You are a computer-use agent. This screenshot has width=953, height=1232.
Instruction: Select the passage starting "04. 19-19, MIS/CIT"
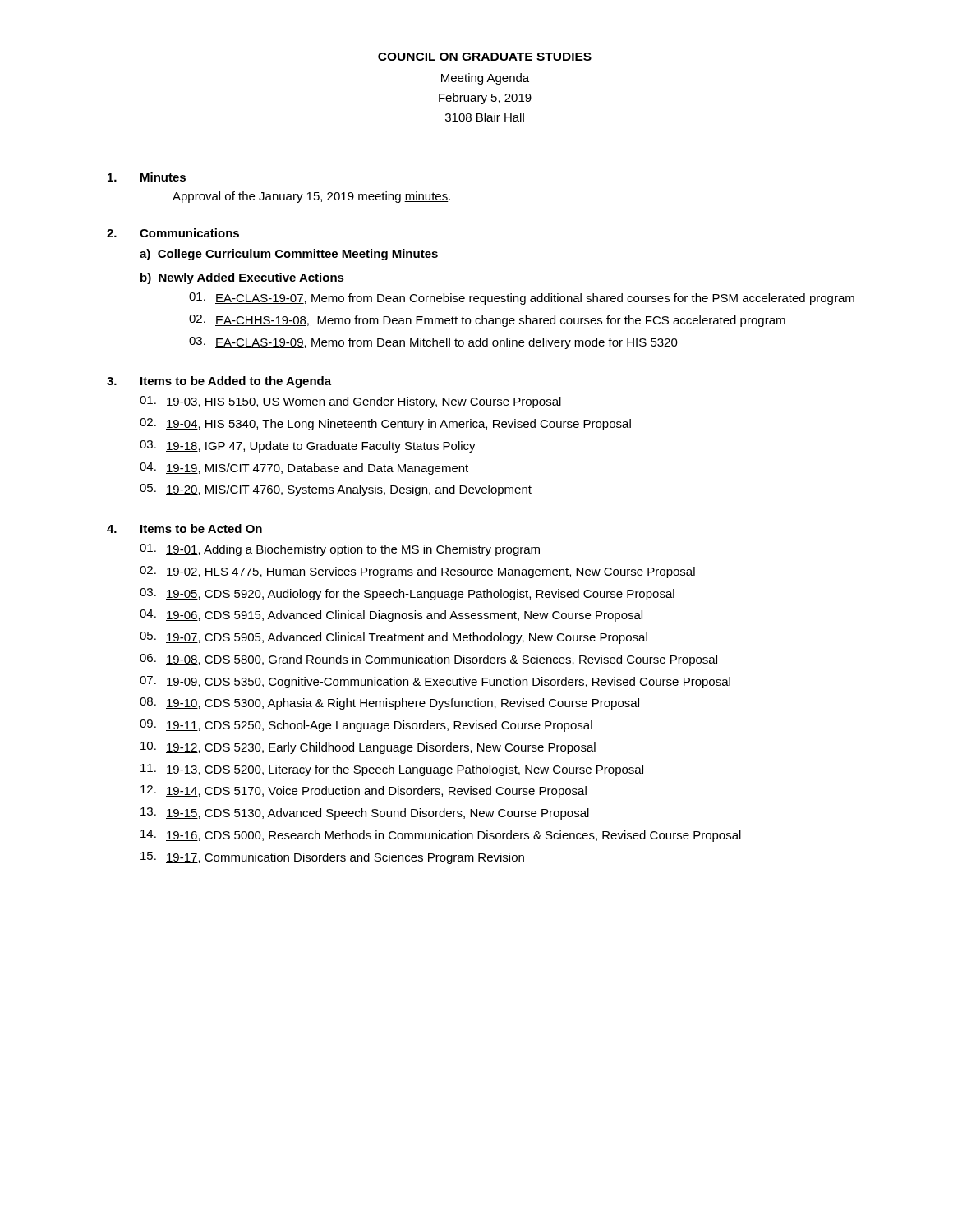coord(304,469)
